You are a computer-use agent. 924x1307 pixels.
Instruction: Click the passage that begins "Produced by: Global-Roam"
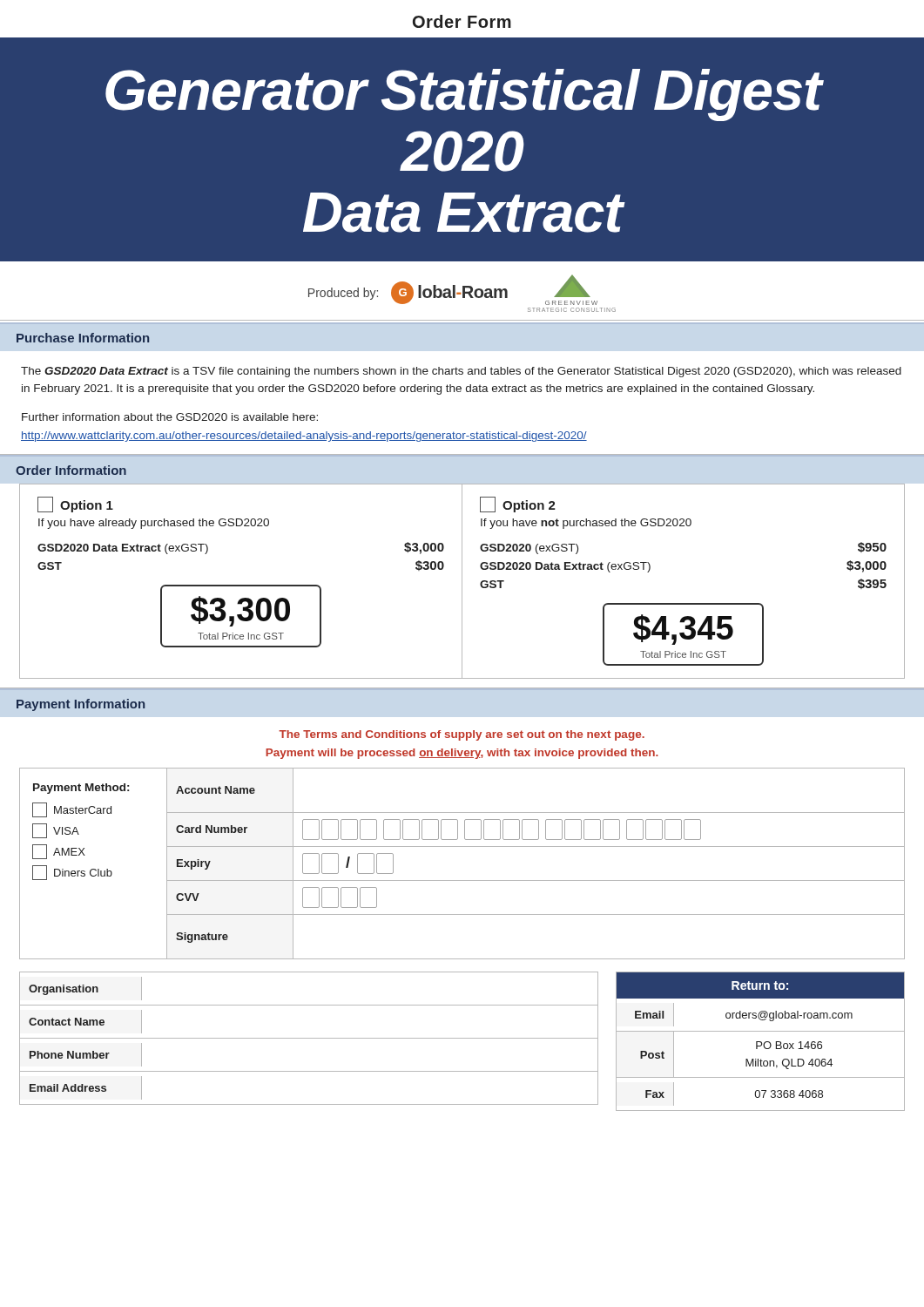462,292
